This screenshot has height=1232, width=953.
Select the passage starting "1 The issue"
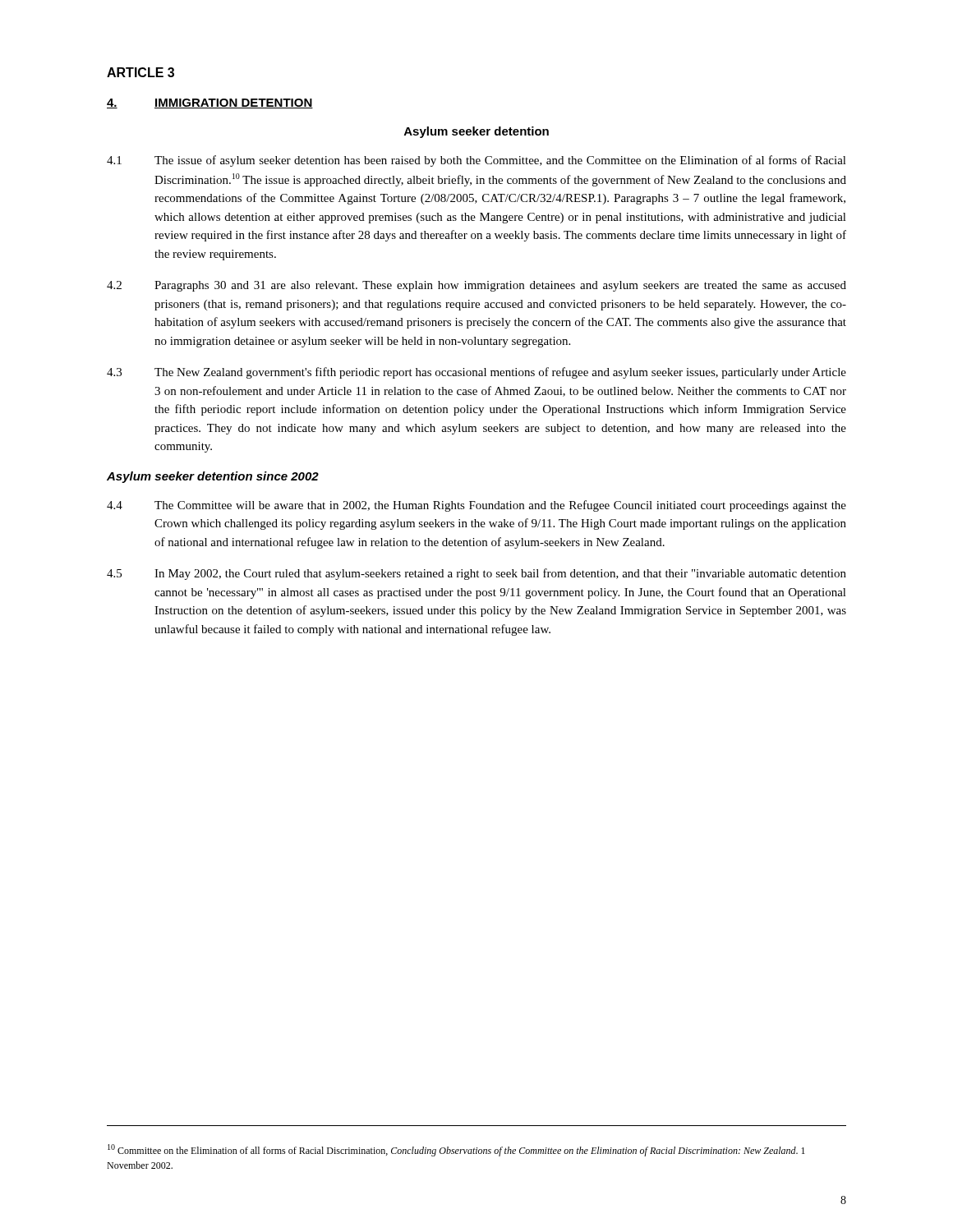pyautogui.click(x=476, y=207)
